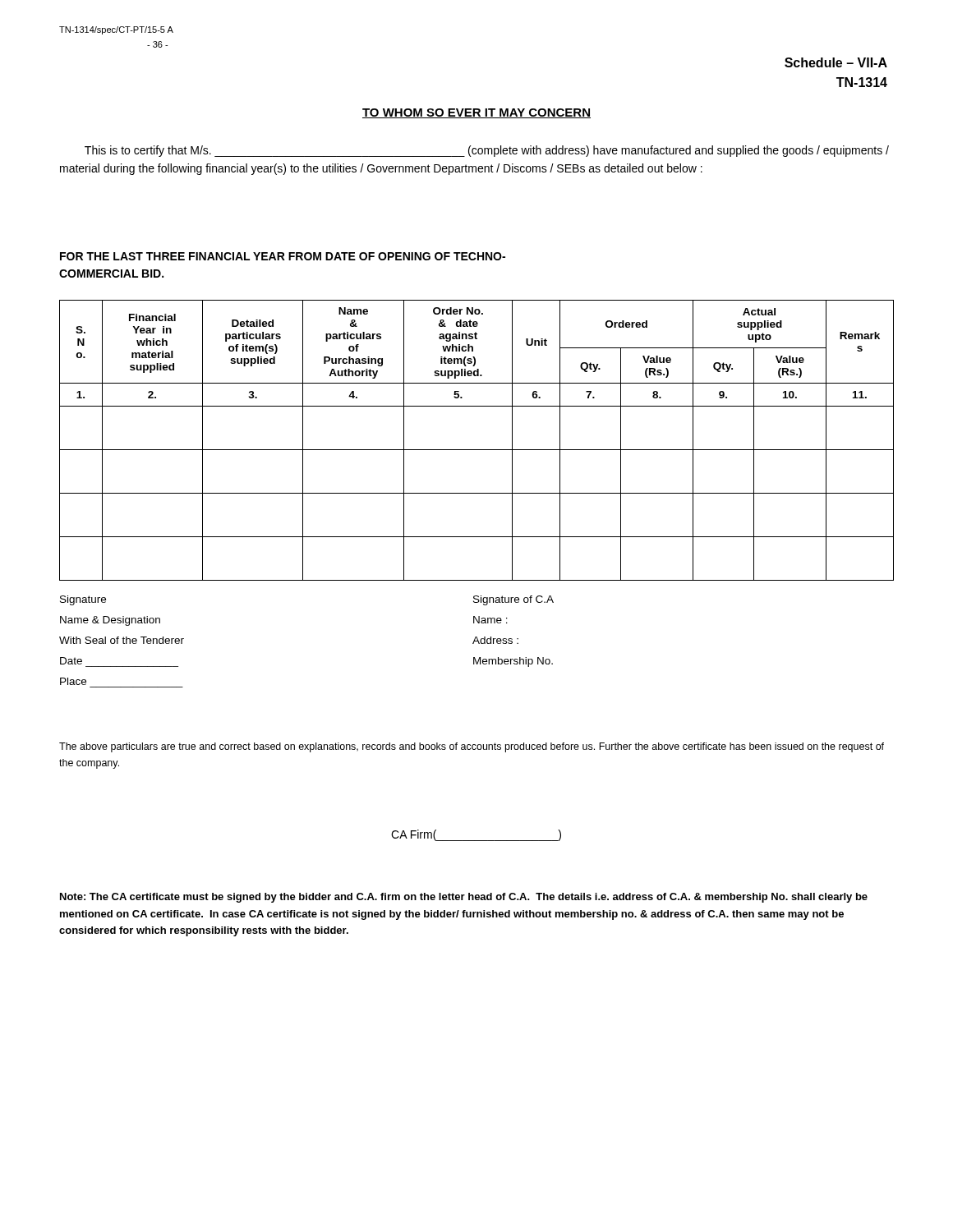The height and width of the screenshot is (1232, 953).
Task: Select the table that reads "Order No. &"
Action: pos(476,440)
